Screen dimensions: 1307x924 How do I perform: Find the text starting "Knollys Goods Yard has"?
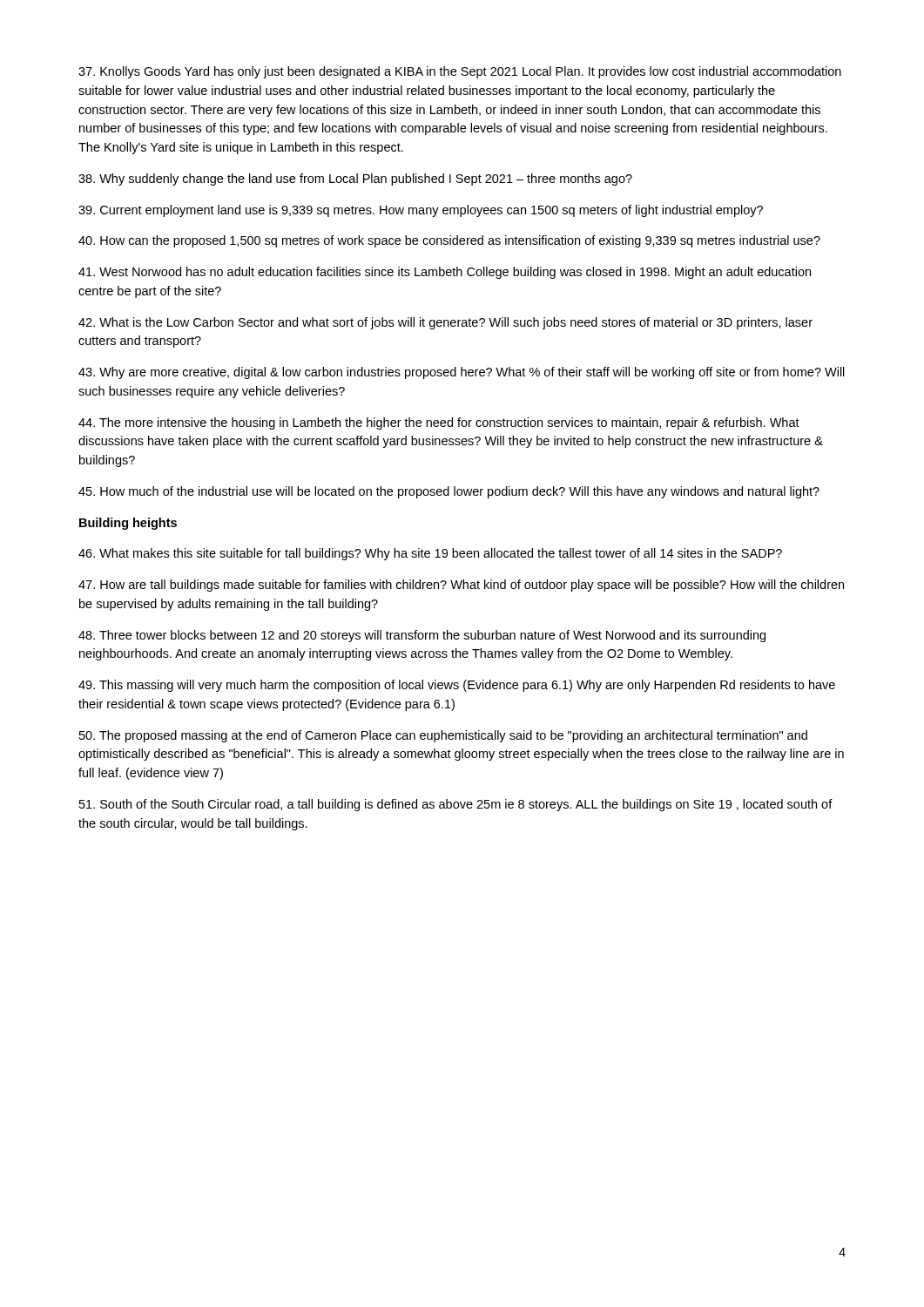(460, 109)
